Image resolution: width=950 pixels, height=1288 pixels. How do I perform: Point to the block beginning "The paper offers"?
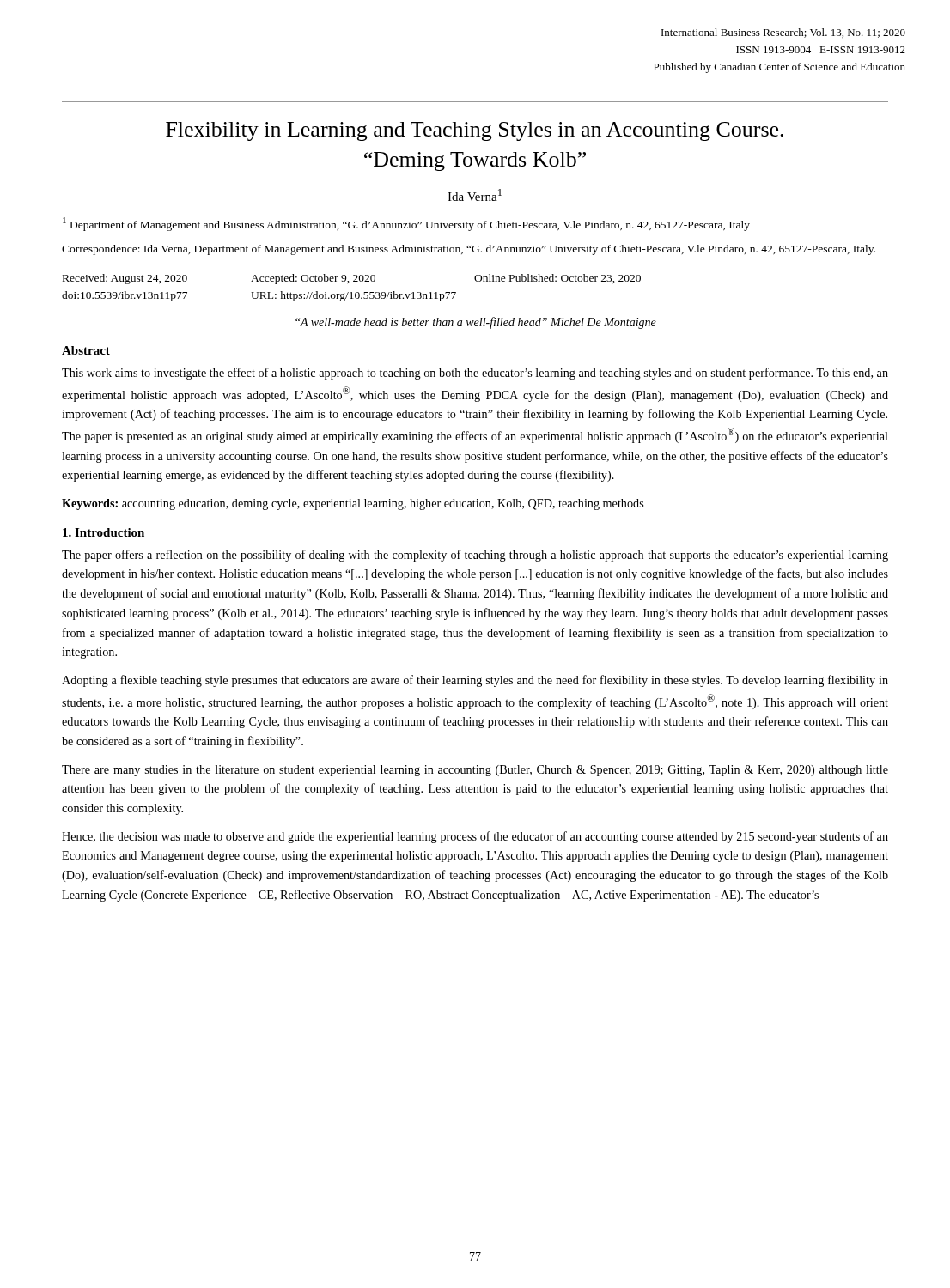(475, 603)
